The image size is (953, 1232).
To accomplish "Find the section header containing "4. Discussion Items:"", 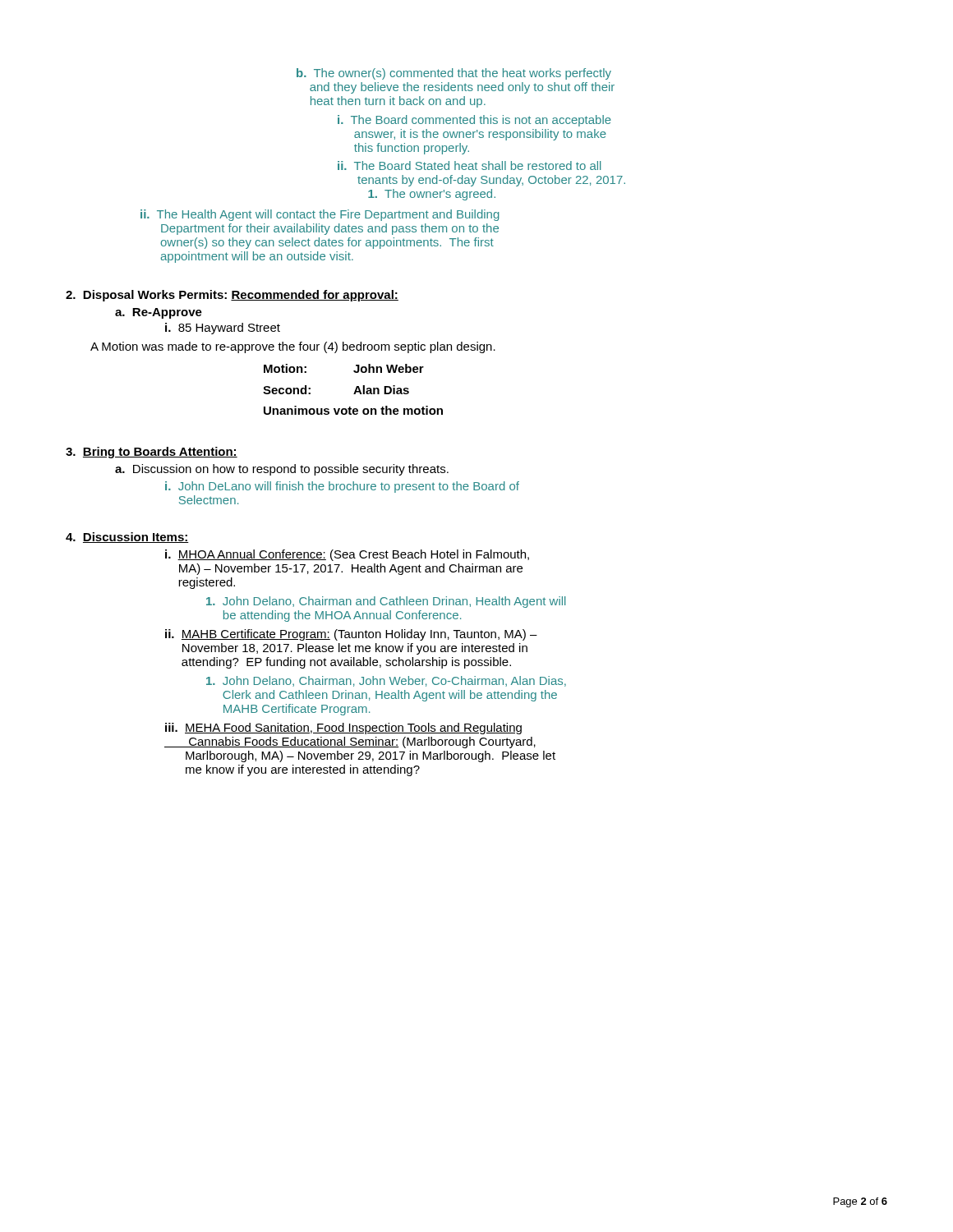I will 127,536.
